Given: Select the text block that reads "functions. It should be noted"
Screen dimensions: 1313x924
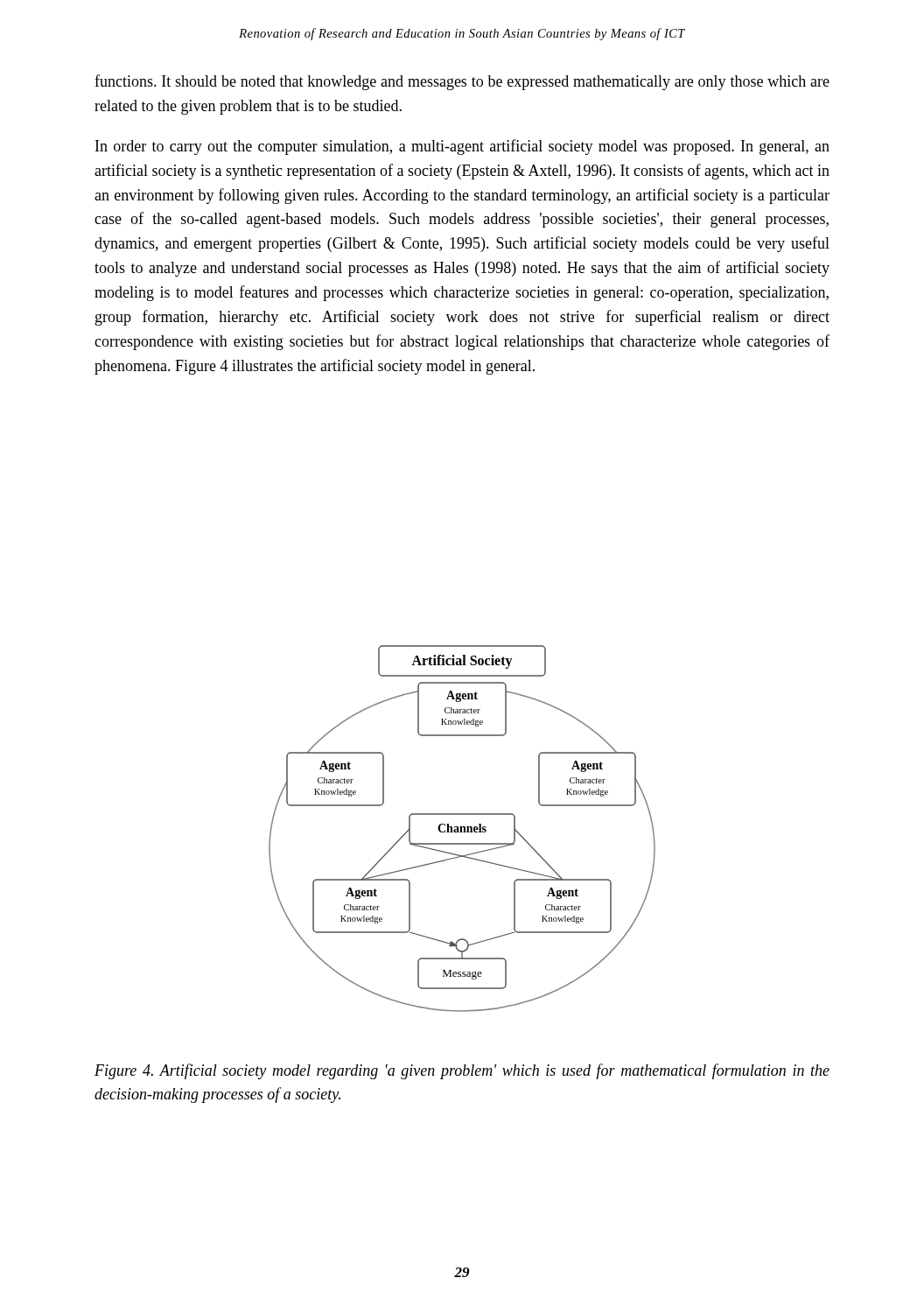Looking at the screenshot, I should (x=462, y=94).
